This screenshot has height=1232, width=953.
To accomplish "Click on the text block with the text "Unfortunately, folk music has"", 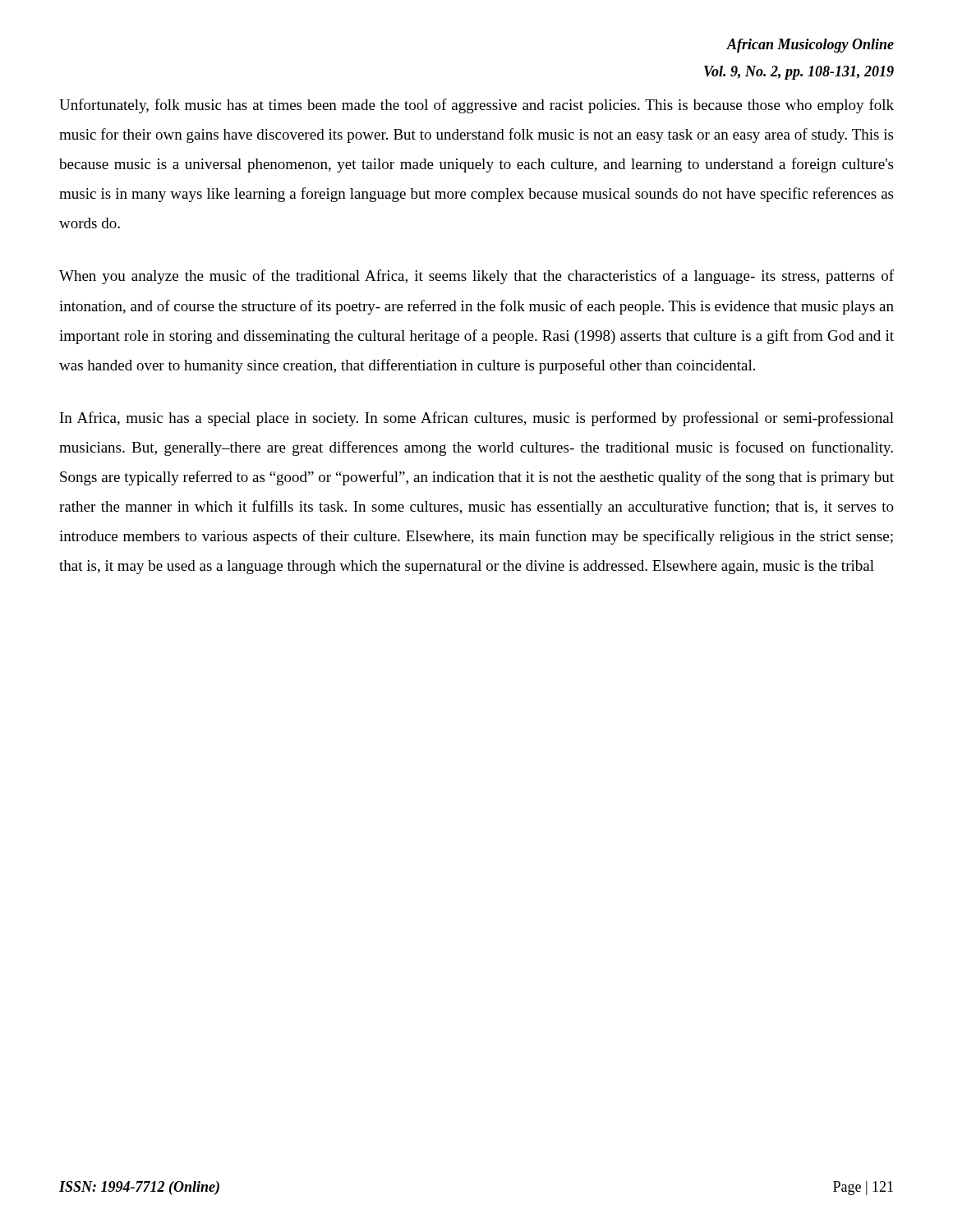I will pyautogui.click(x=476, y=164).
